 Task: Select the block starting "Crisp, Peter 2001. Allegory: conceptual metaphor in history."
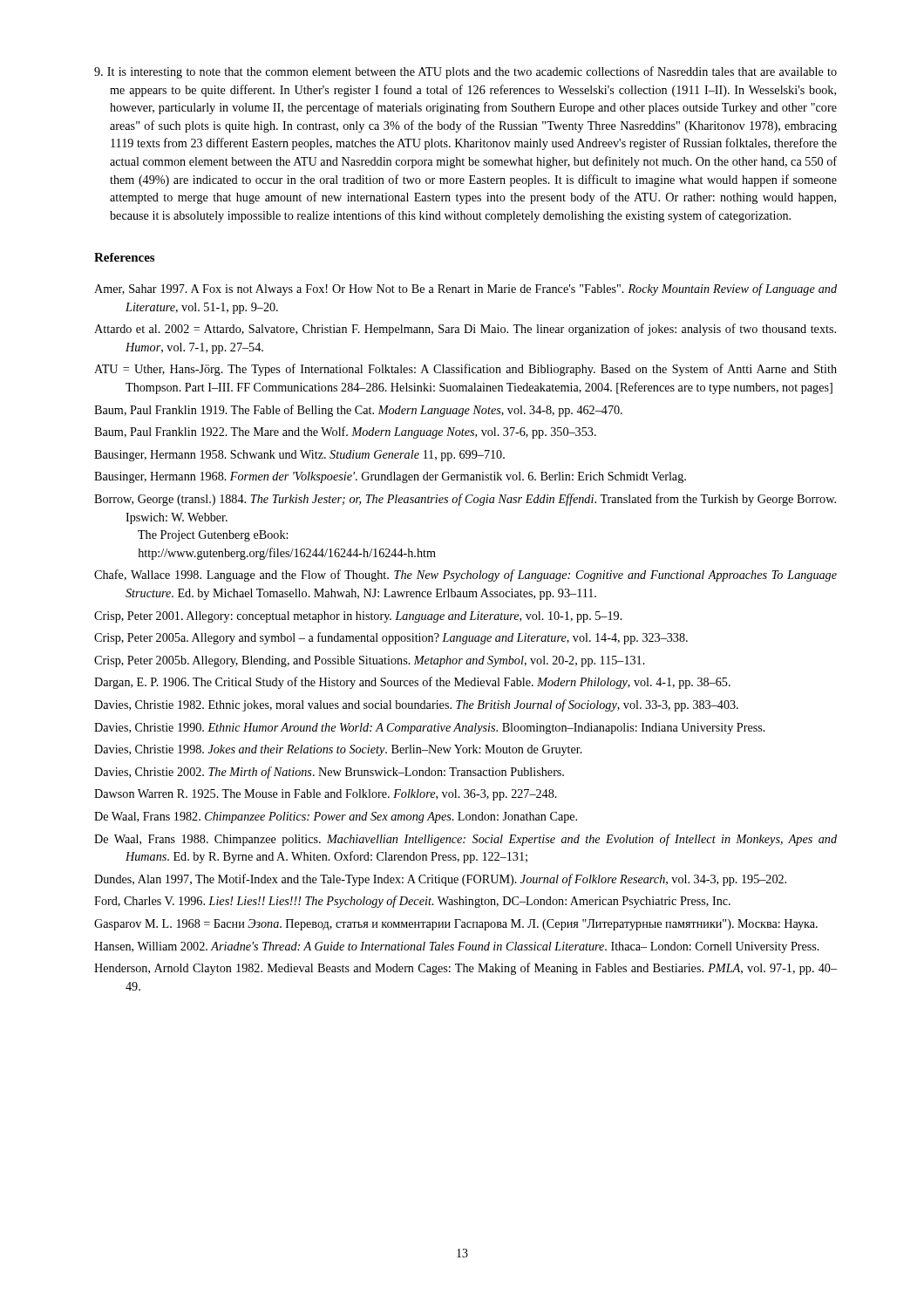click(x=358, y=615)
